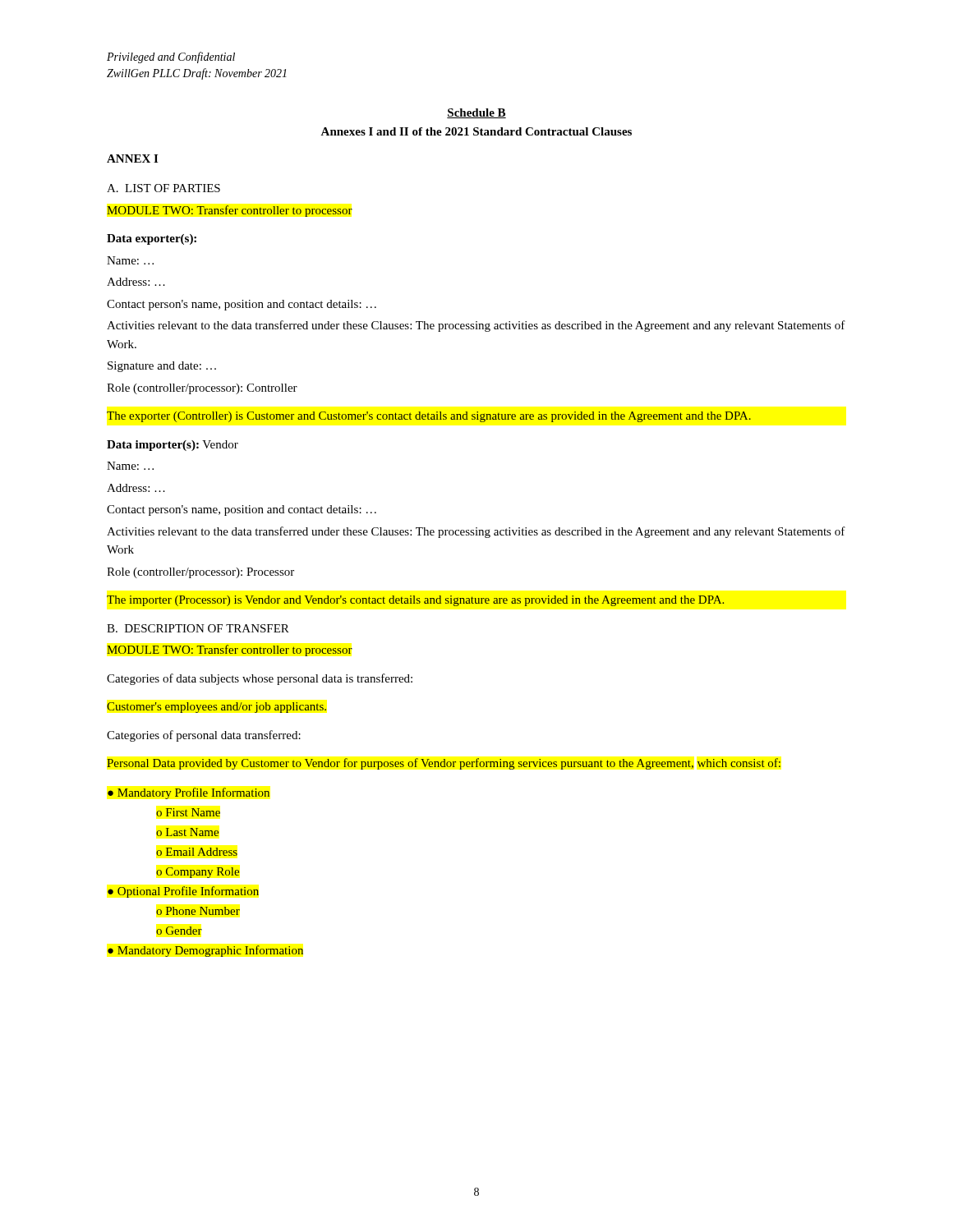Find the text block that says "Categories of data subjects whose personal data"
Screen dimensions: 1232x953
[260, 679]
